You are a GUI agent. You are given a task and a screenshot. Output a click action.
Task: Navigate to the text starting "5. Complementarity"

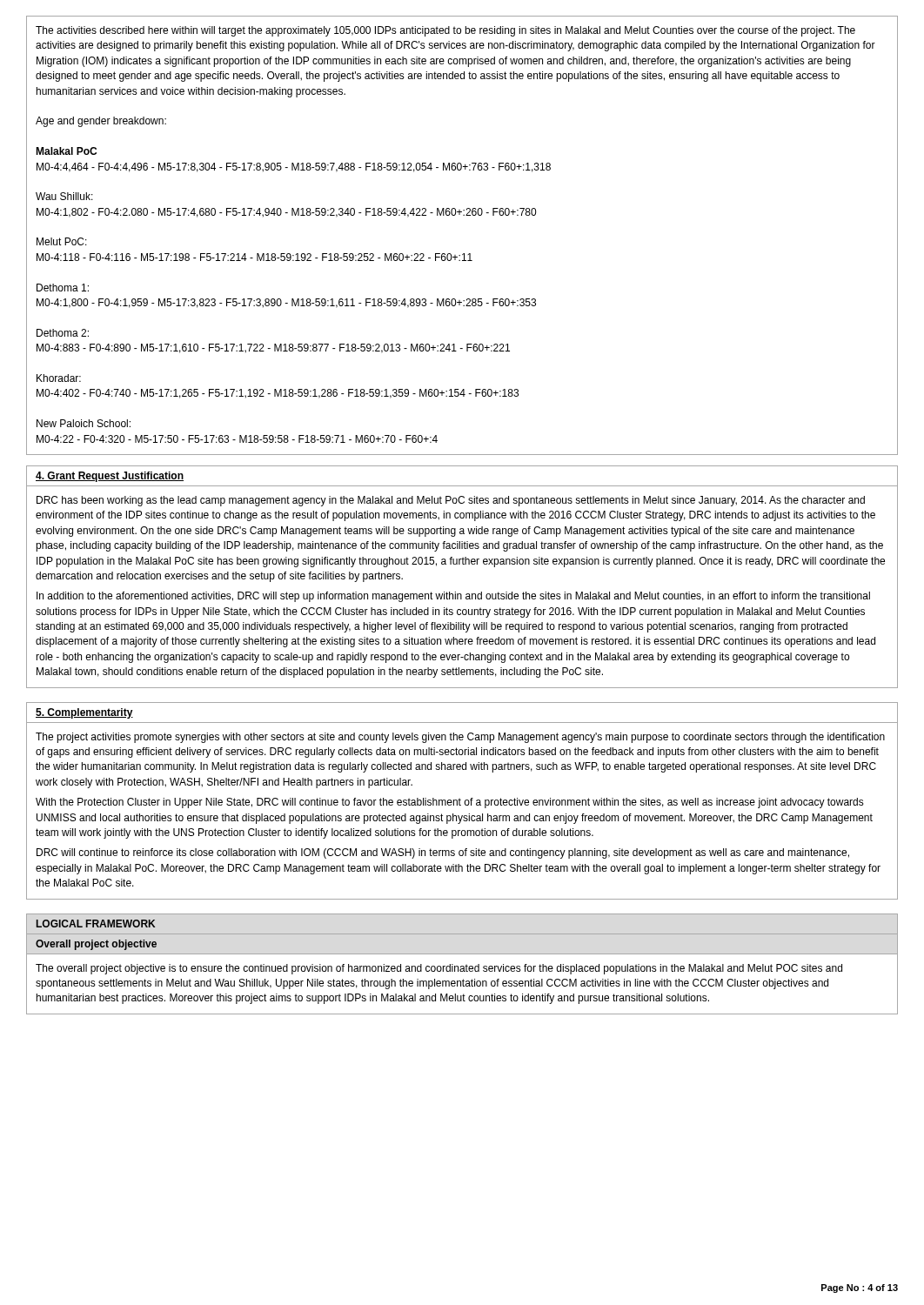(x=84, y=712)
